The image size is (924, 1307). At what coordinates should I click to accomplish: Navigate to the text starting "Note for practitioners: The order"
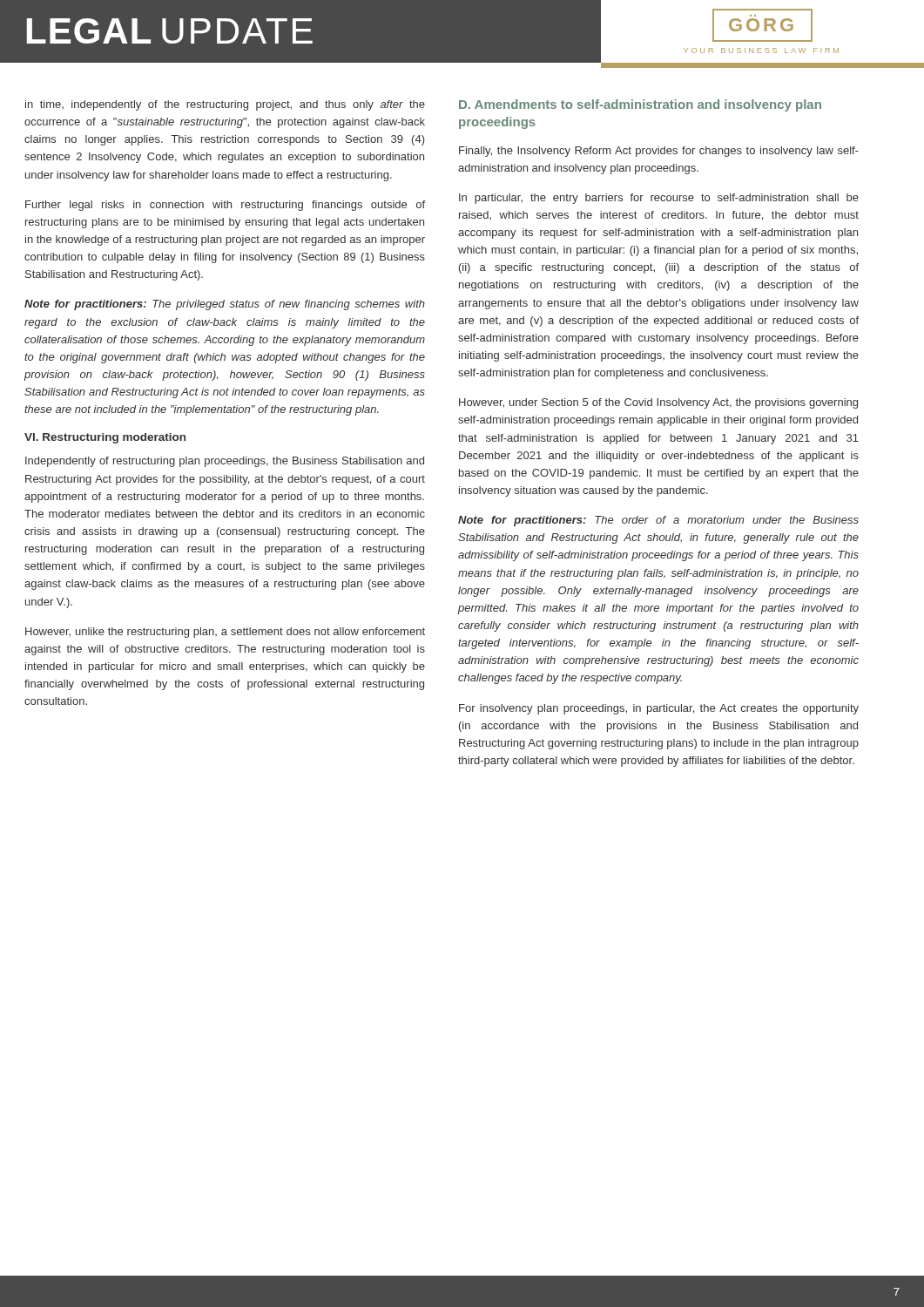coord(658,599)
